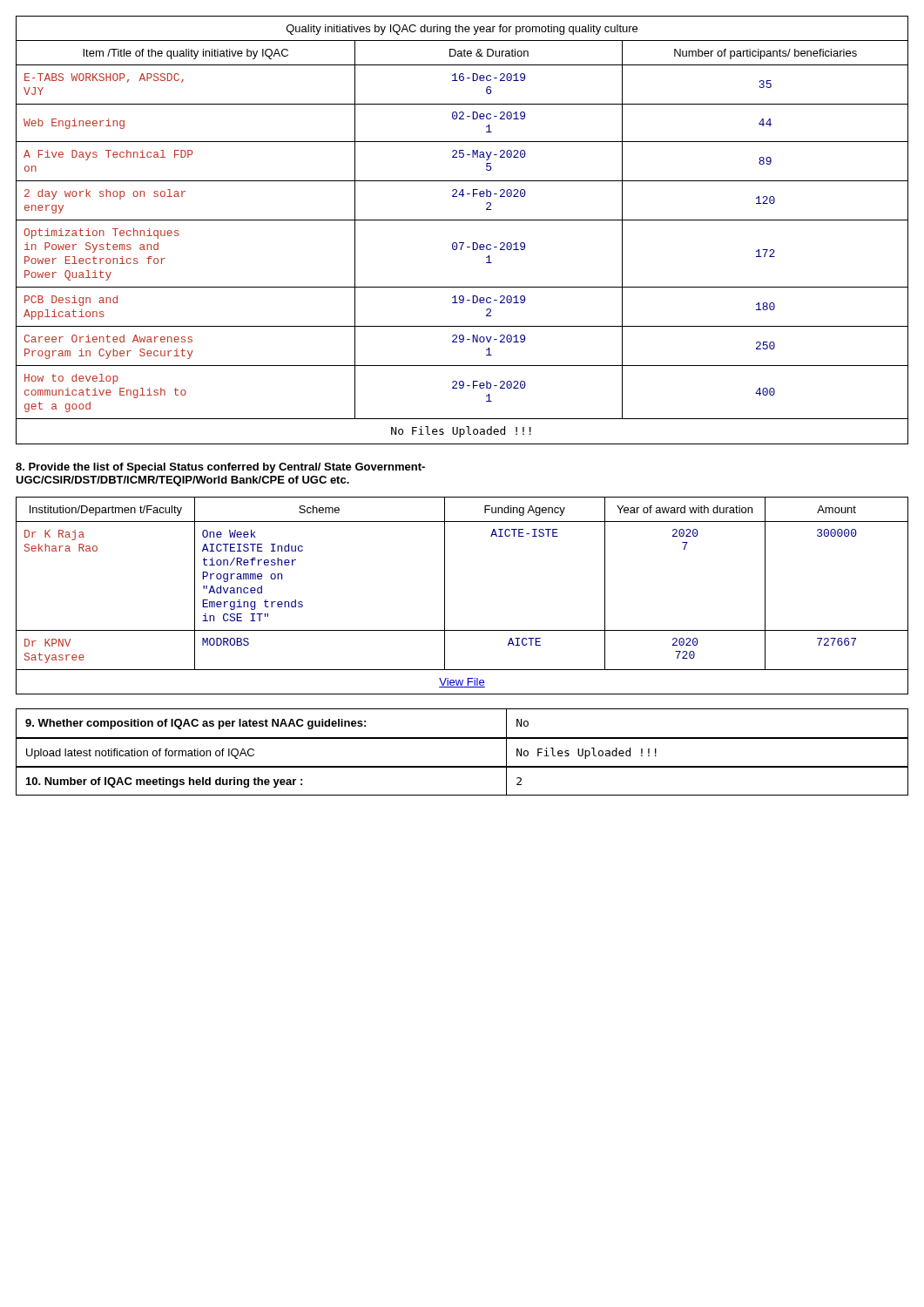Image resolution: width=924 pixels, height=1307 pixels.
Task: Select the table that reads "10. Number of IQAC meetings"
Action: coord(462,781)
